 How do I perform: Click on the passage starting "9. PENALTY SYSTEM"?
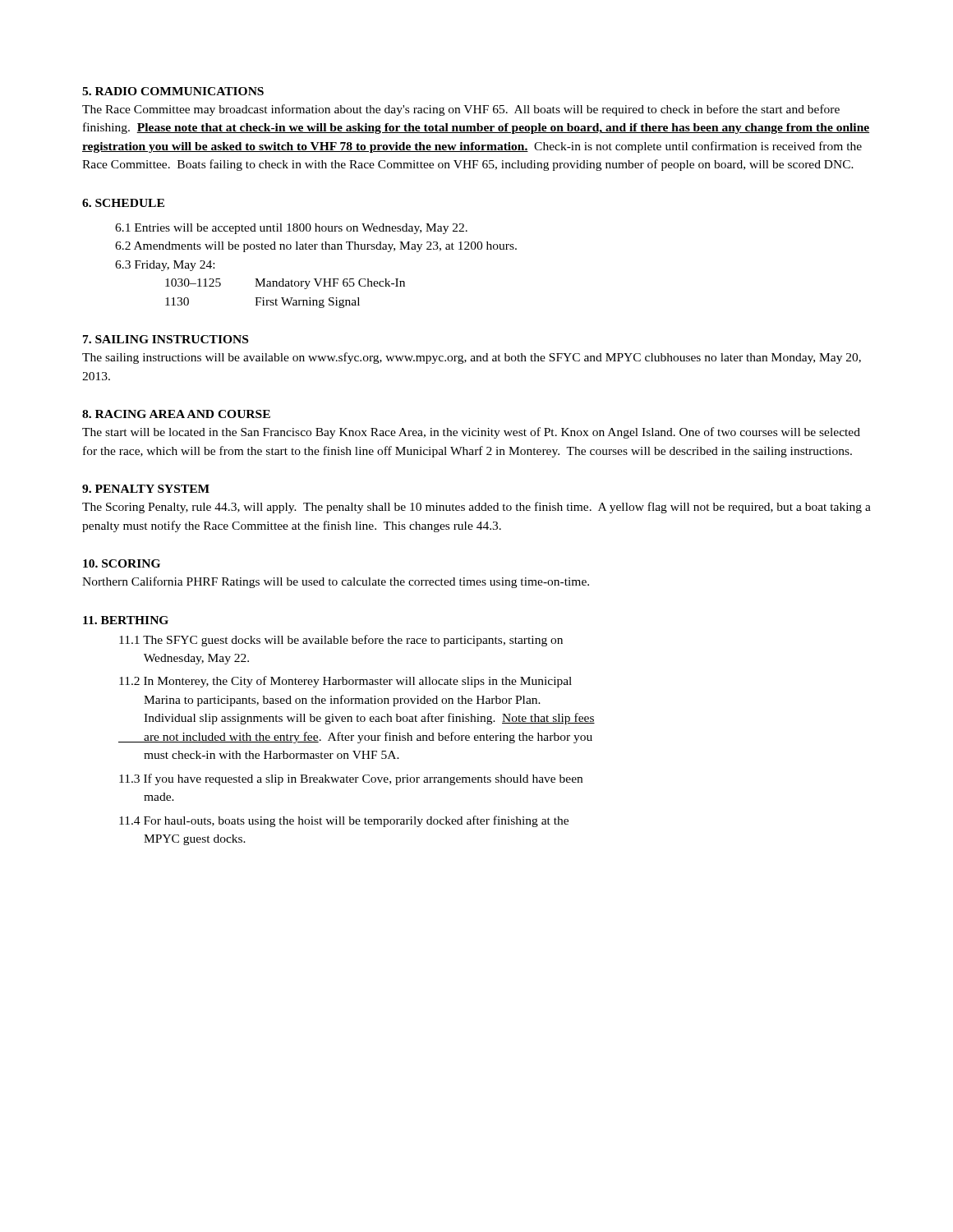tap(146, 488)
